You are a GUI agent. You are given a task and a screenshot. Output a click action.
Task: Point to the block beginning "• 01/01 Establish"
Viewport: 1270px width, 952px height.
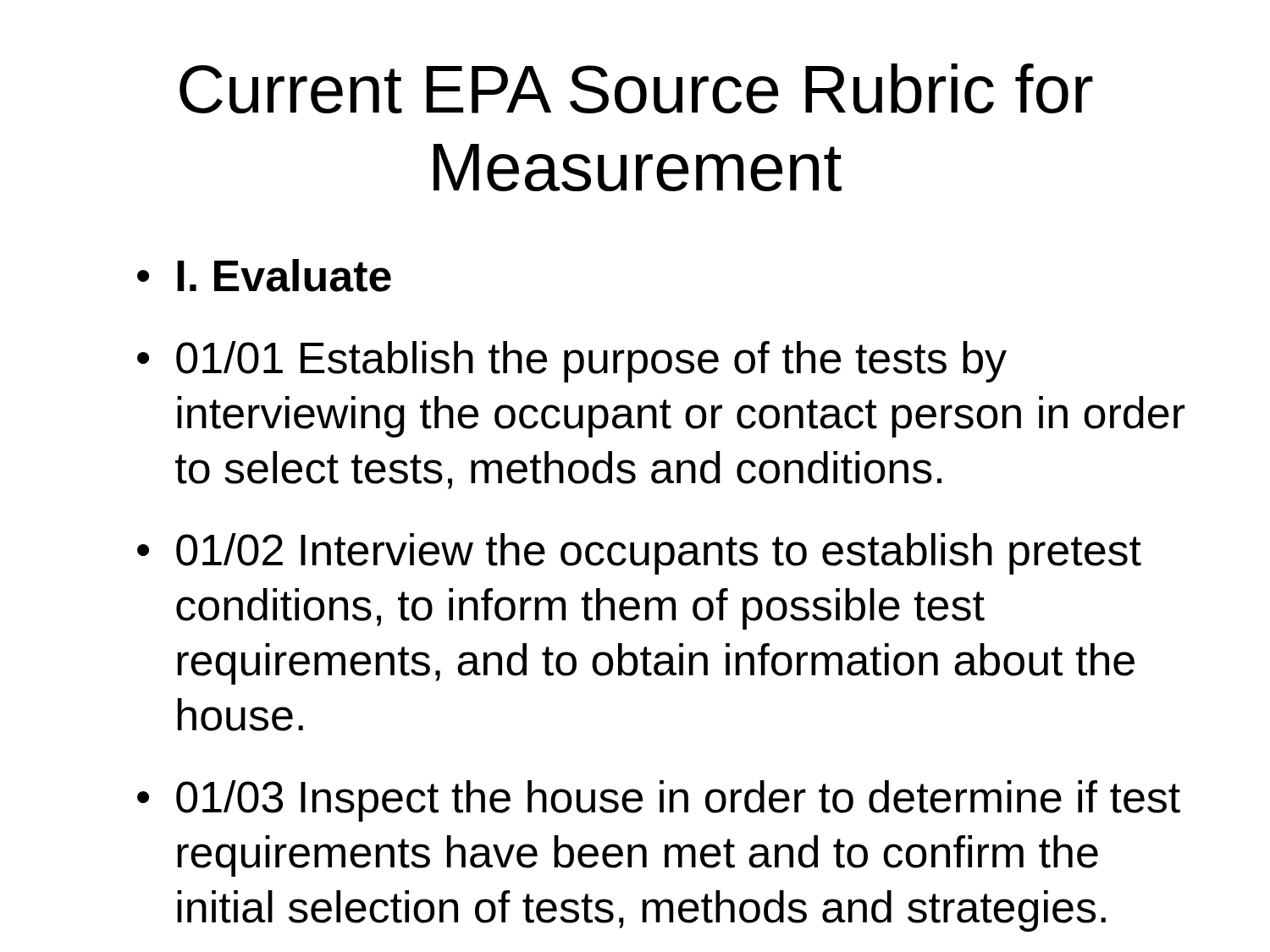click(660, 413)
